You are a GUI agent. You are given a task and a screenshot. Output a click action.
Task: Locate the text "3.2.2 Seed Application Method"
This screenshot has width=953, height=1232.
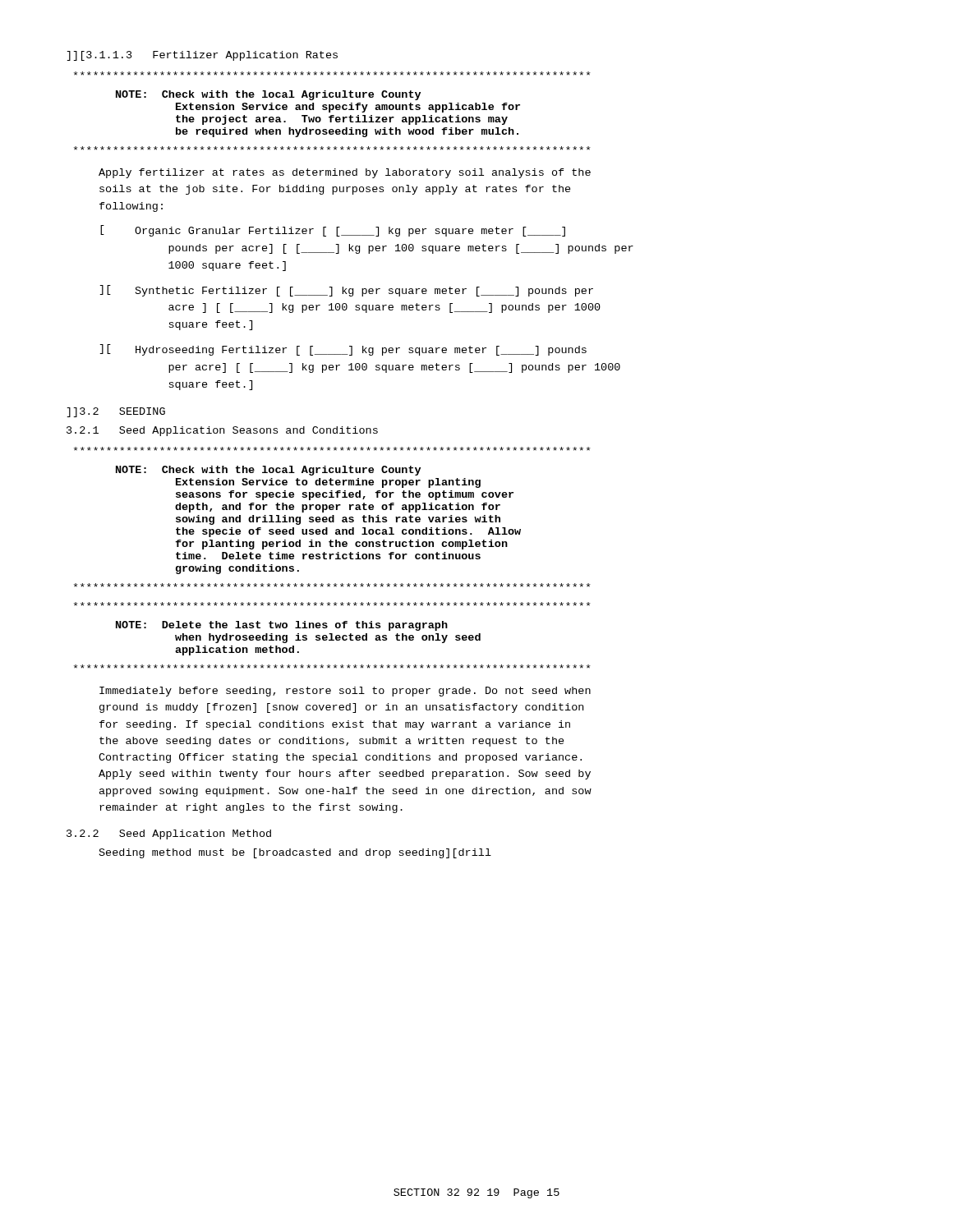click(169, 834)
